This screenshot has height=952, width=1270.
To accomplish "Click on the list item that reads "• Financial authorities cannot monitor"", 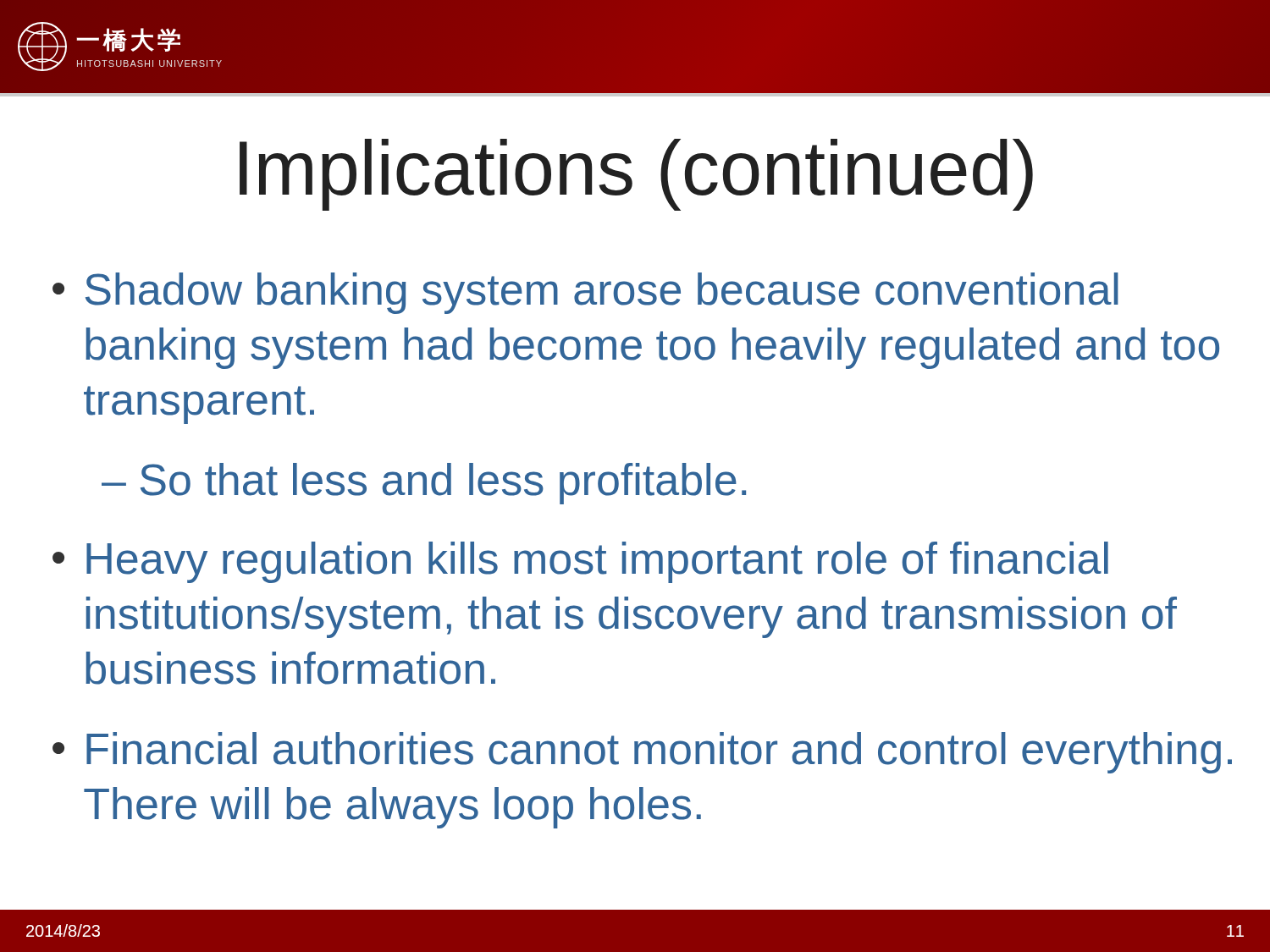I will (x=643, y=777).
